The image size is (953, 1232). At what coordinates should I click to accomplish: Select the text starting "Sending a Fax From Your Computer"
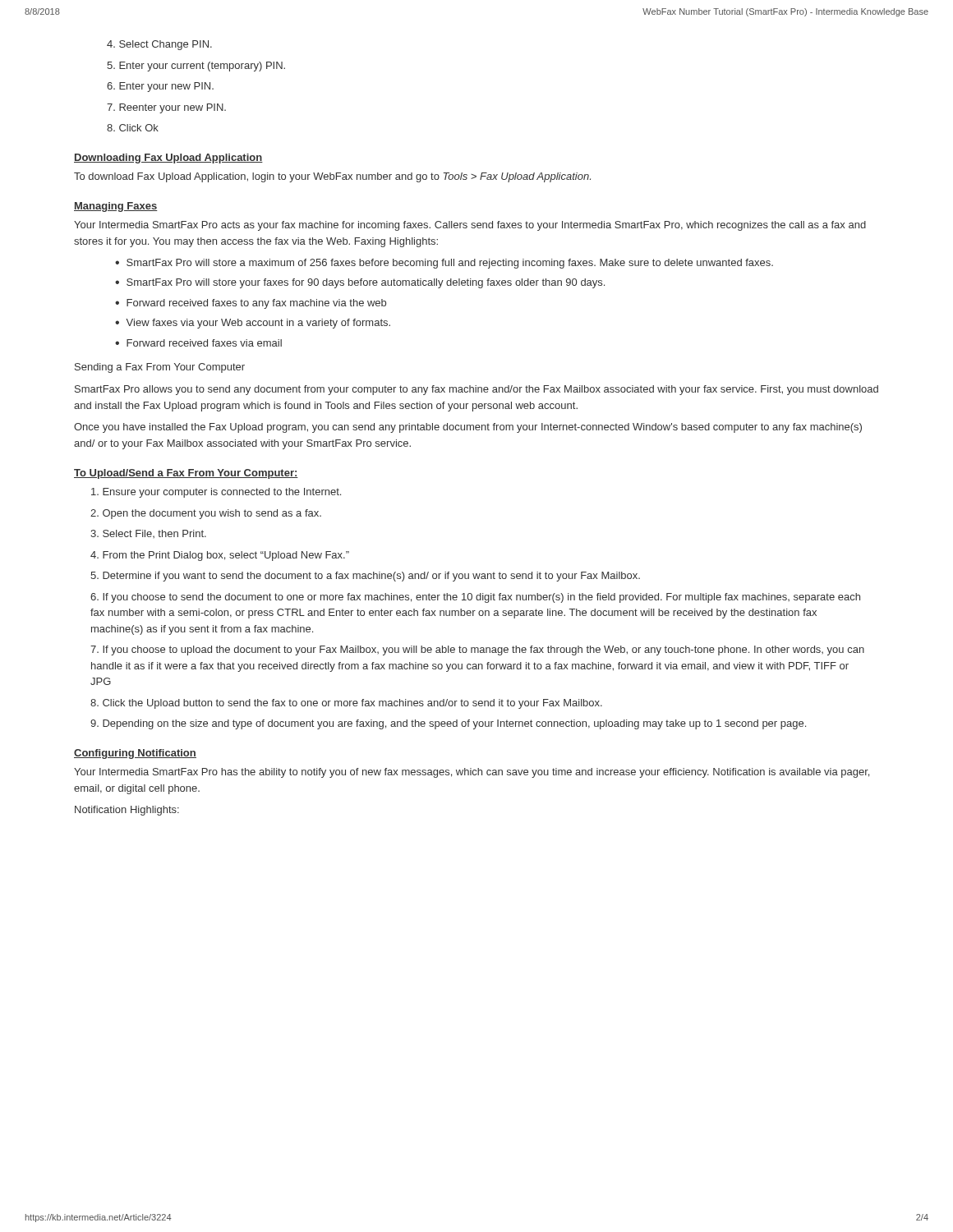pyautogui.click(x=159, y=367)
